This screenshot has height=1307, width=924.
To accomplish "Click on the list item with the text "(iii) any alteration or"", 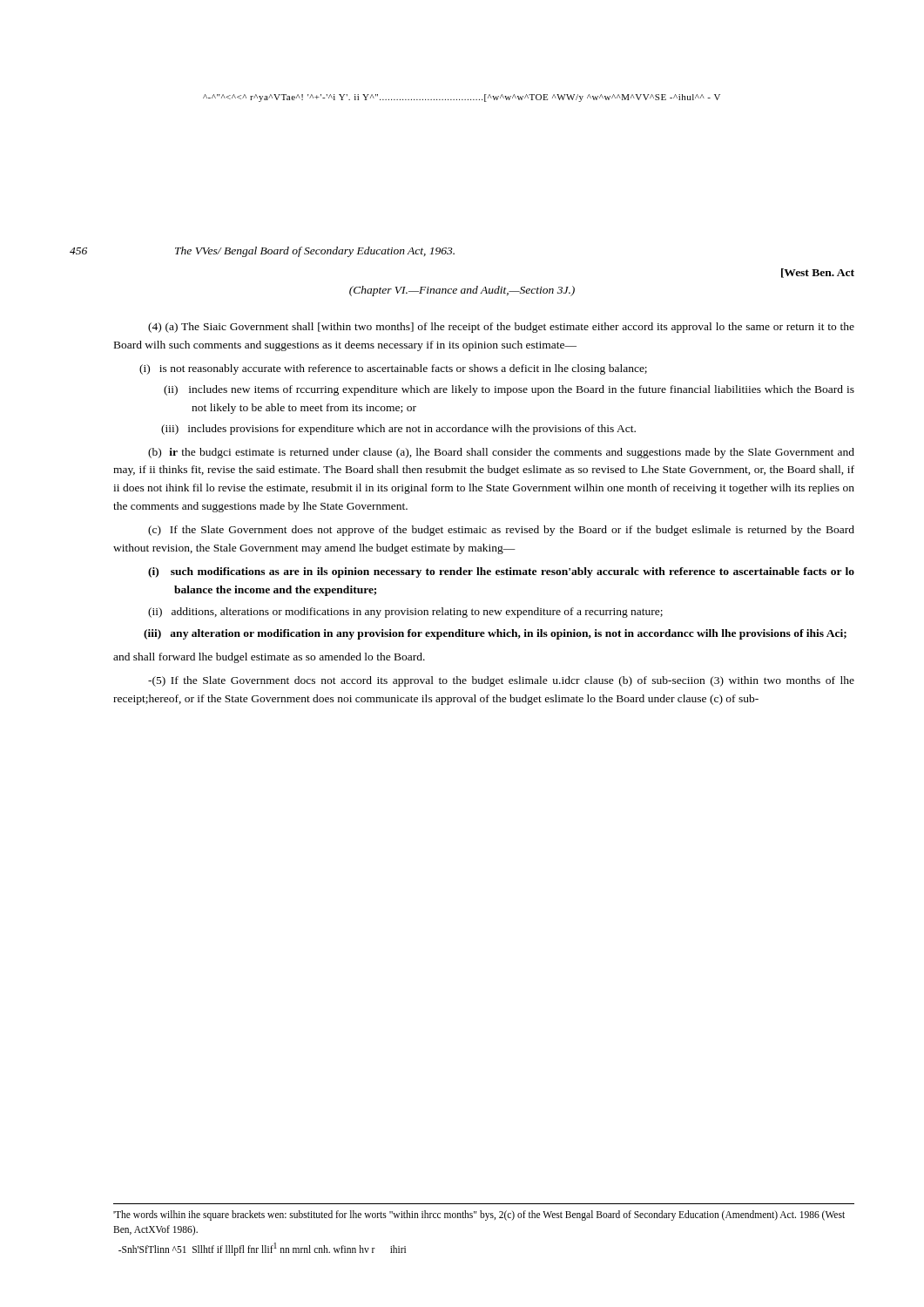I will coord(495,633).
